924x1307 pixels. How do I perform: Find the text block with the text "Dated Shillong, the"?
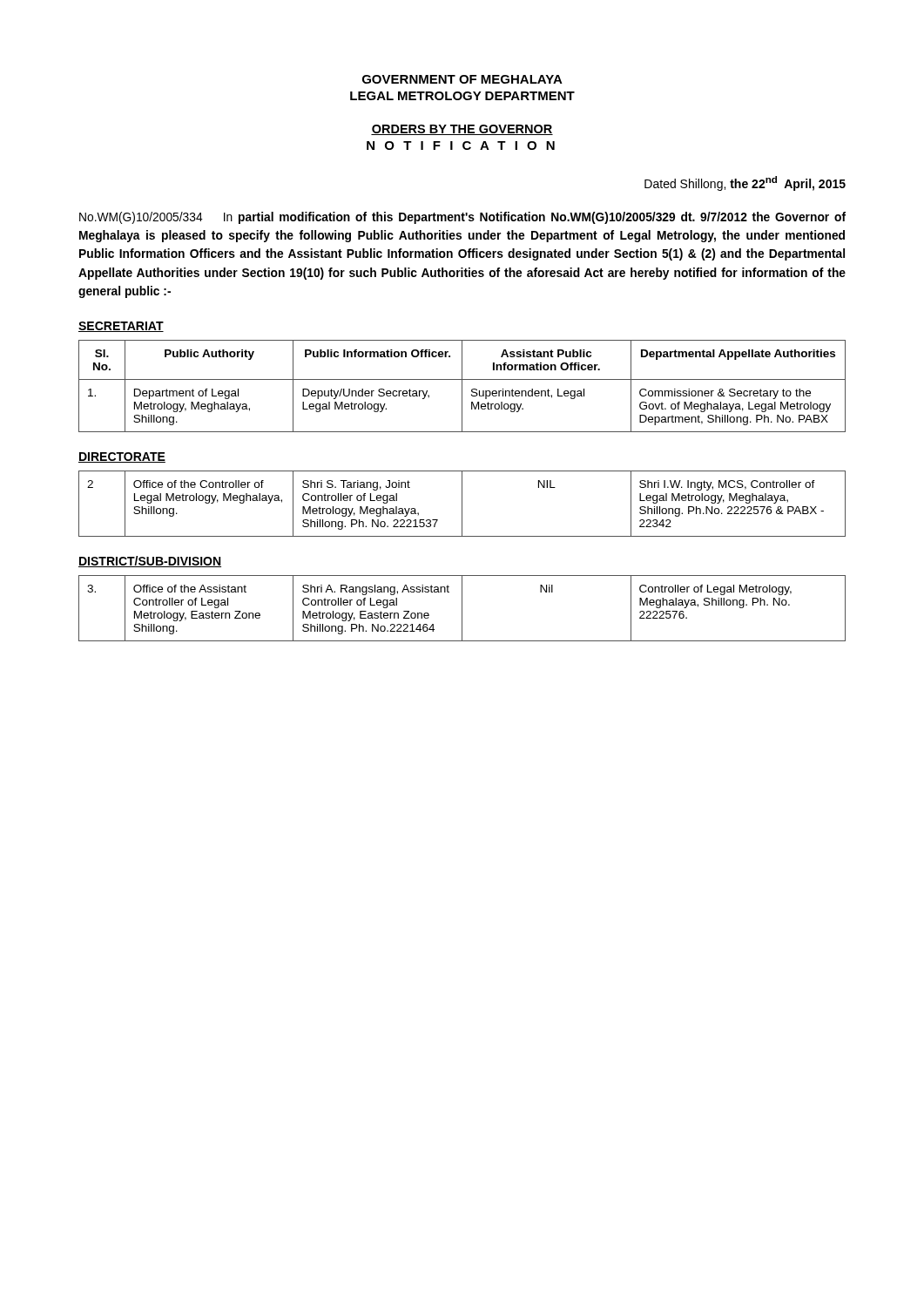pos(745,182)
